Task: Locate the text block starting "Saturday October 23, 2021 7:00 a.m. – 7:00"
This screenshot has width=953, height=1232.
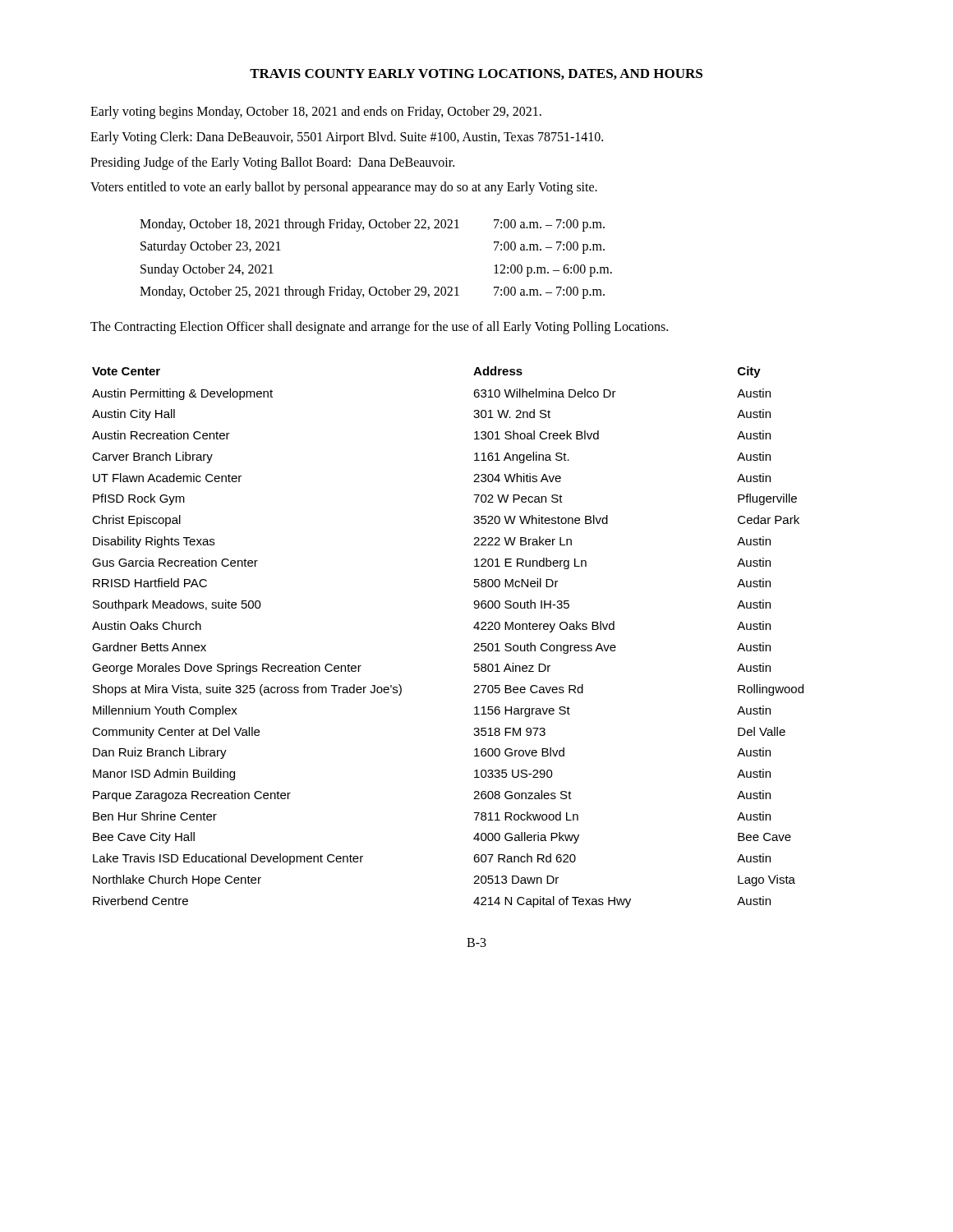Action: tap(217, 247)
